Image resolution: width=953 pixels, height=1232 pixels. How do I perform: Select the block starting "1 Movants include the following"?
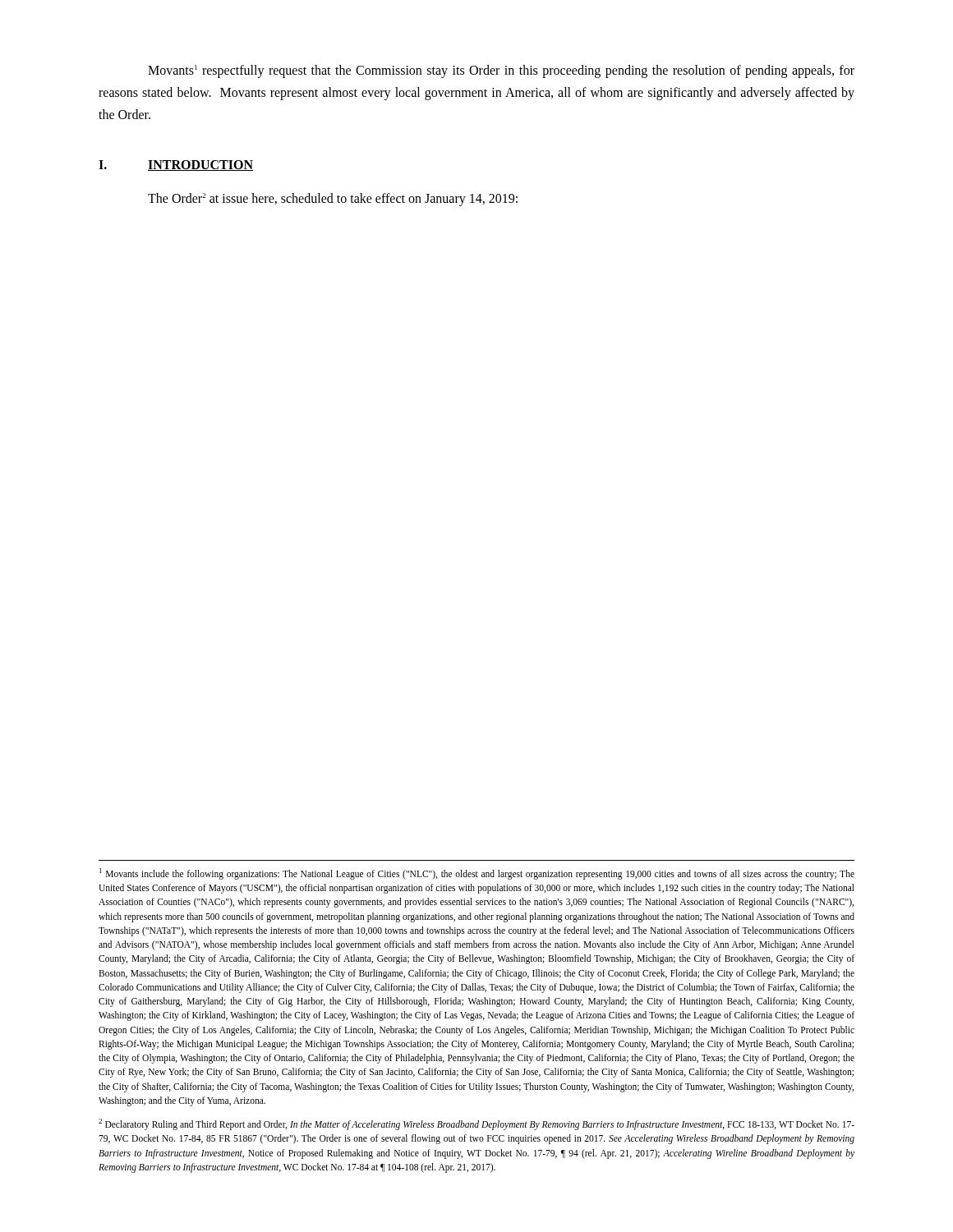point(476,986)
